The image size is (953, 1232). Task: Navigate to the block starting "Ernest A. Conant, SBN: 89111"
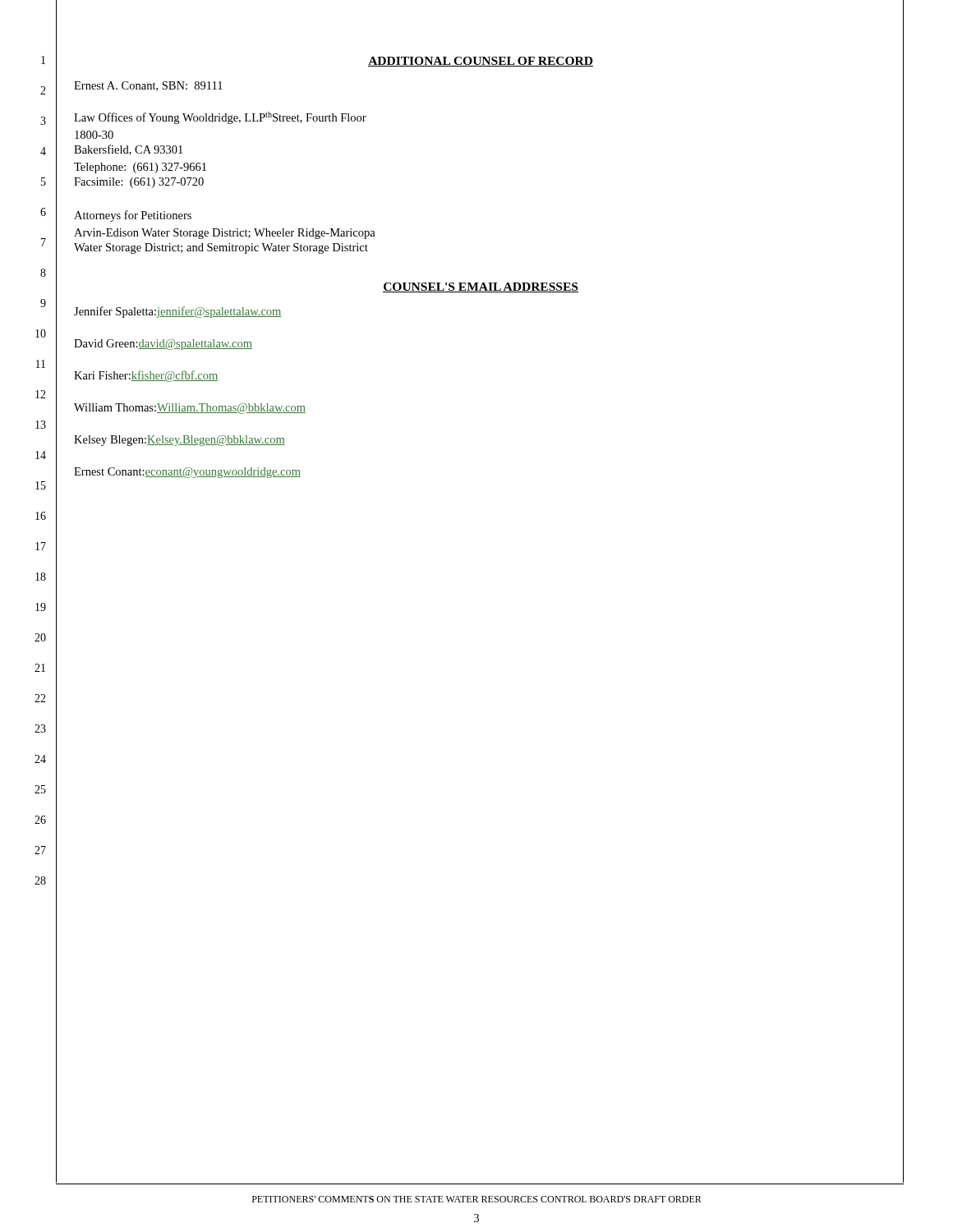[148, 85]
